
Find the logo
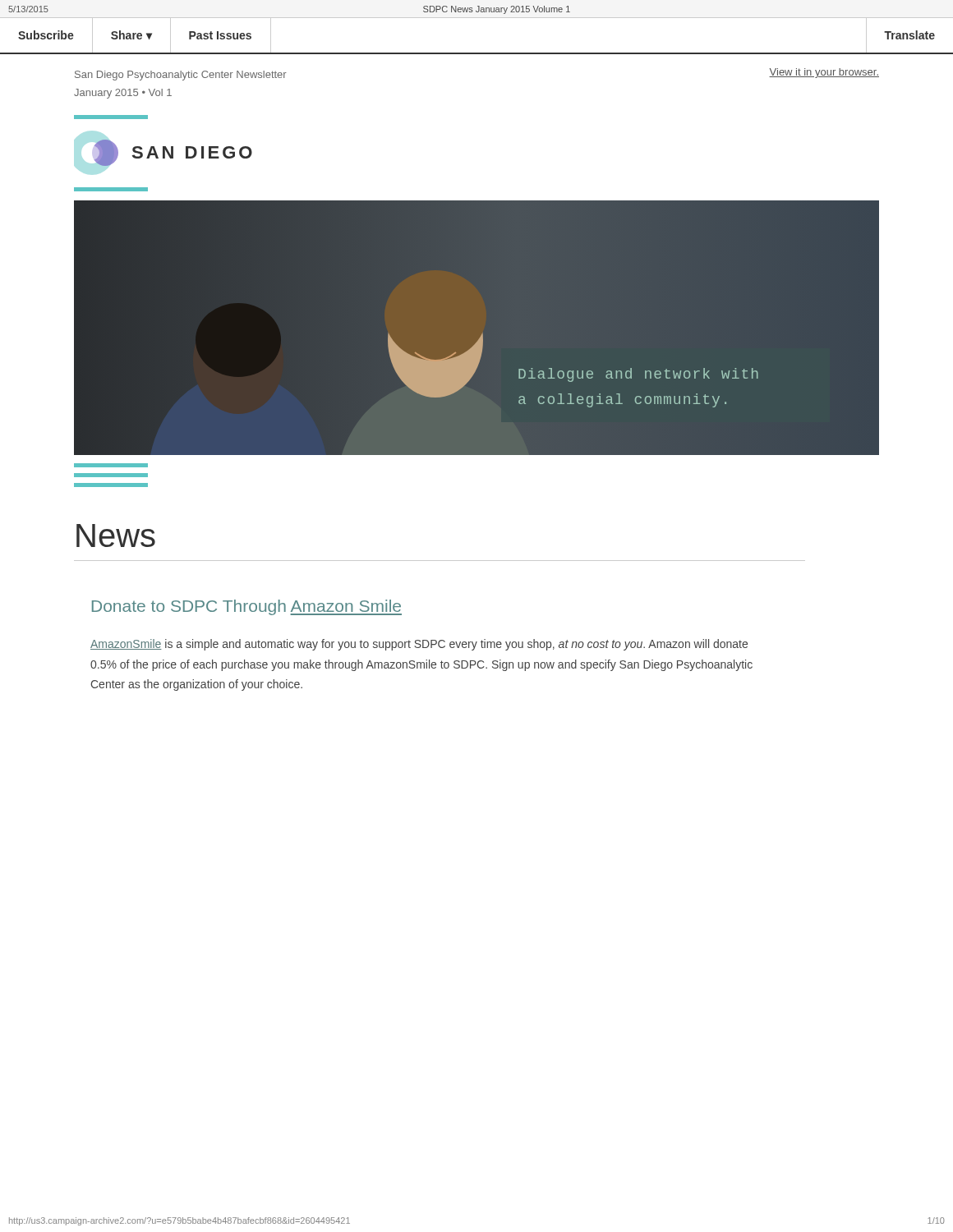click(x=164, y=153)
